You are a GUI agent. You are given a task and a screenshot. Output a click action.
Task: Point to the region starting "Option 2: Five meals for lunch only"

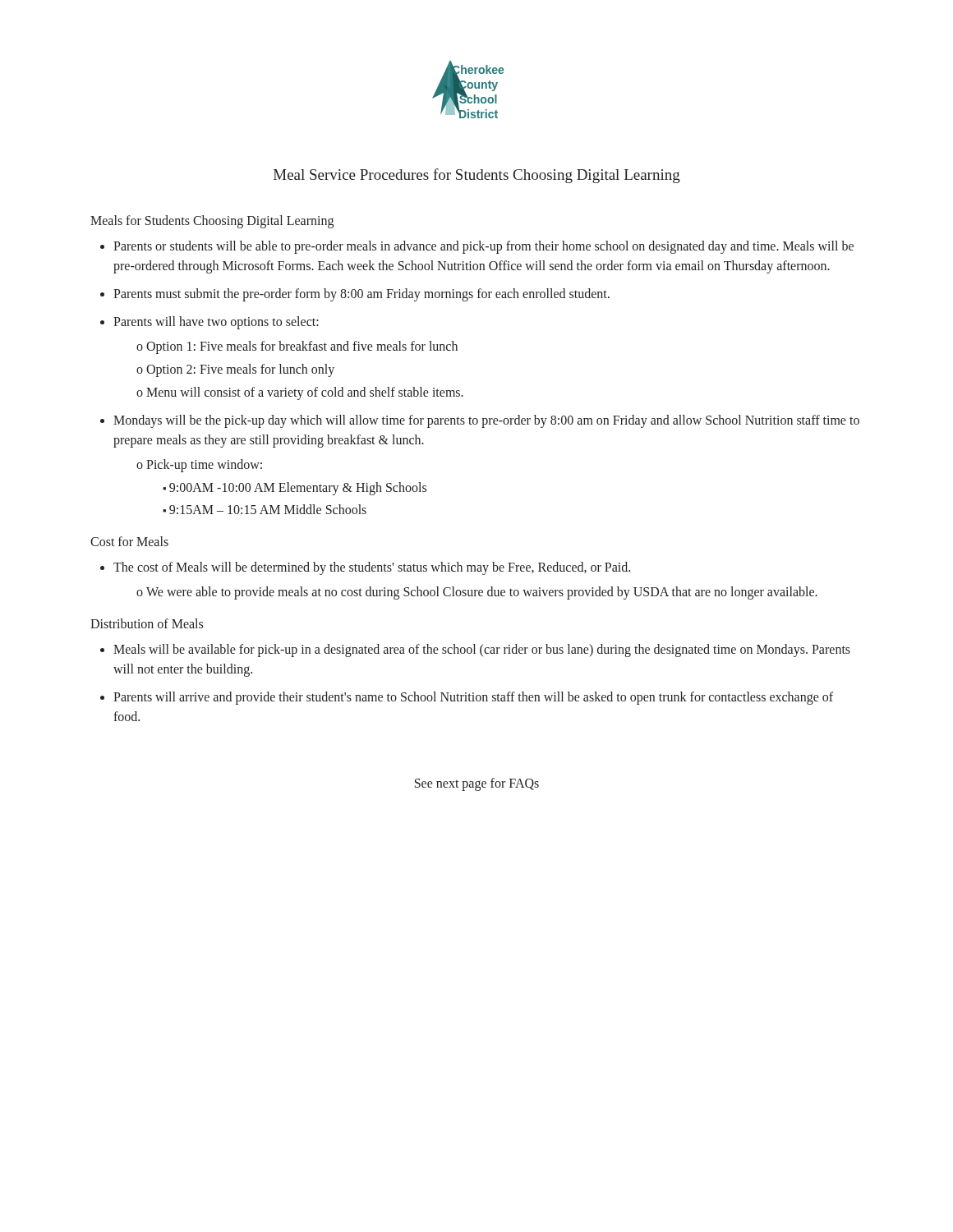pos(240,369)
